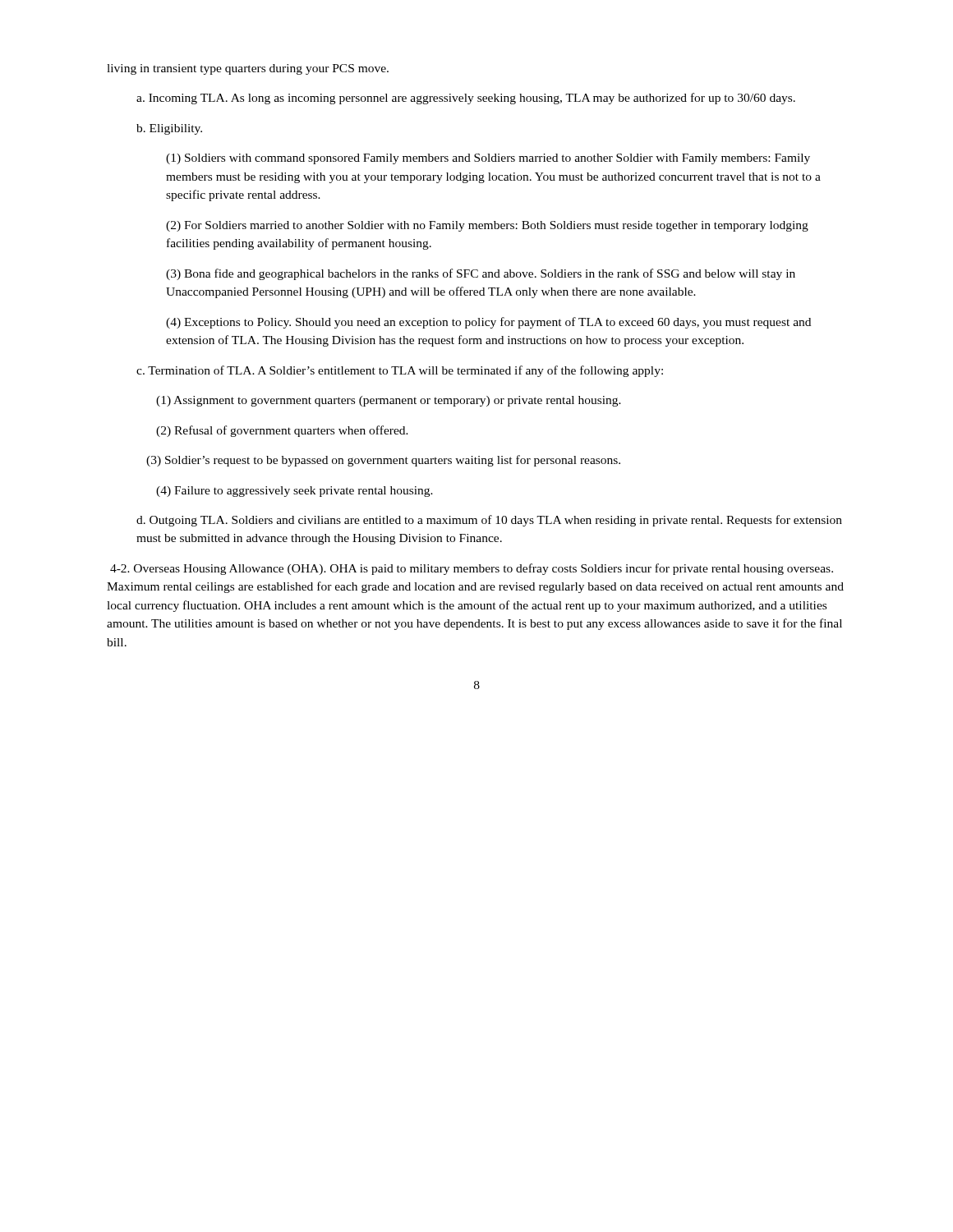Click on the region starting "a. Incoming TLA. As"
The image size is (953, 1232).
click(491, 98)
